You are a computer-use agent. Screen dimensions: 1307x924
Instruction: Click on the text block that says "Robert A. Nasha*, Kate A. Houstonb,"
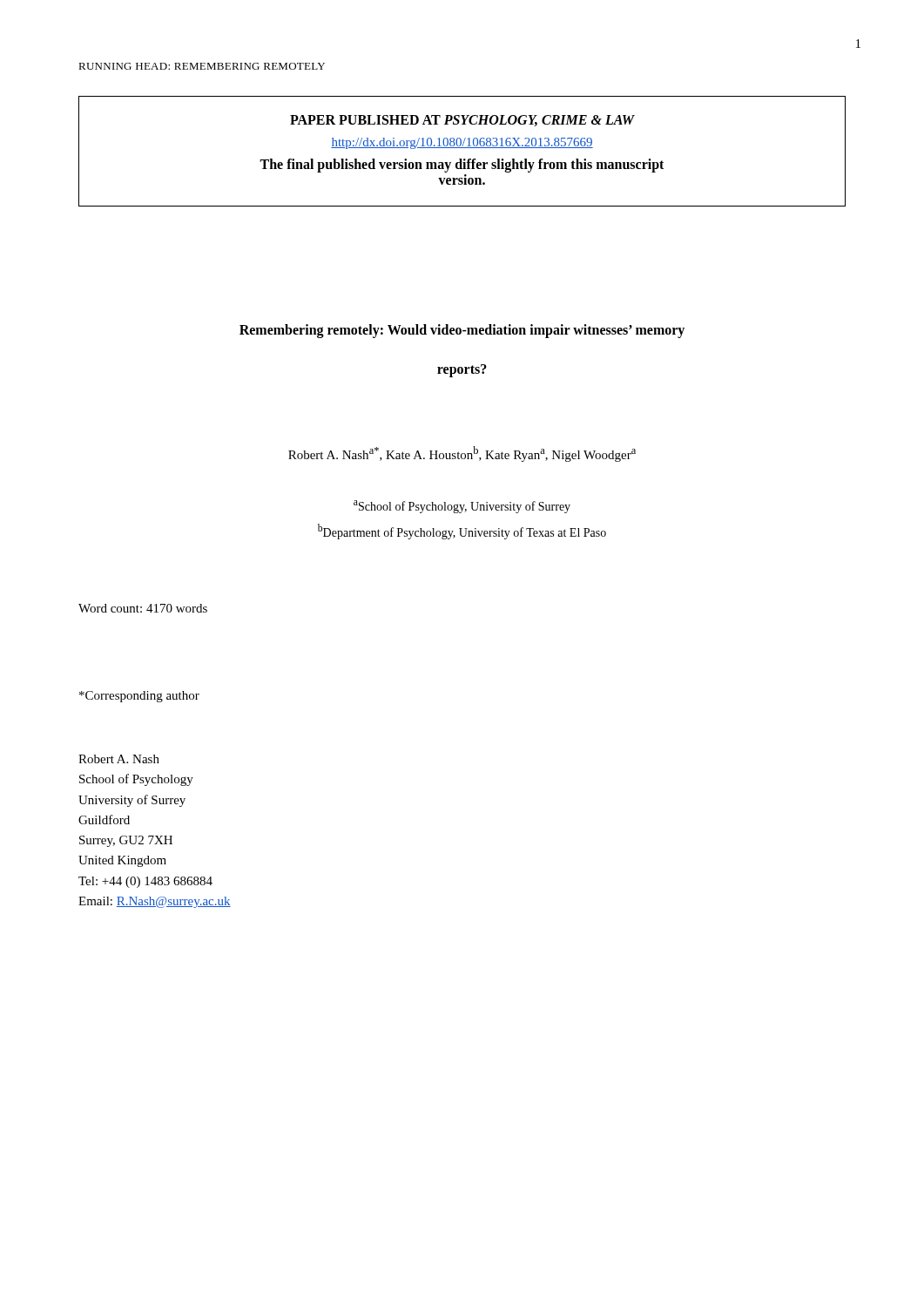coord(462,453)
